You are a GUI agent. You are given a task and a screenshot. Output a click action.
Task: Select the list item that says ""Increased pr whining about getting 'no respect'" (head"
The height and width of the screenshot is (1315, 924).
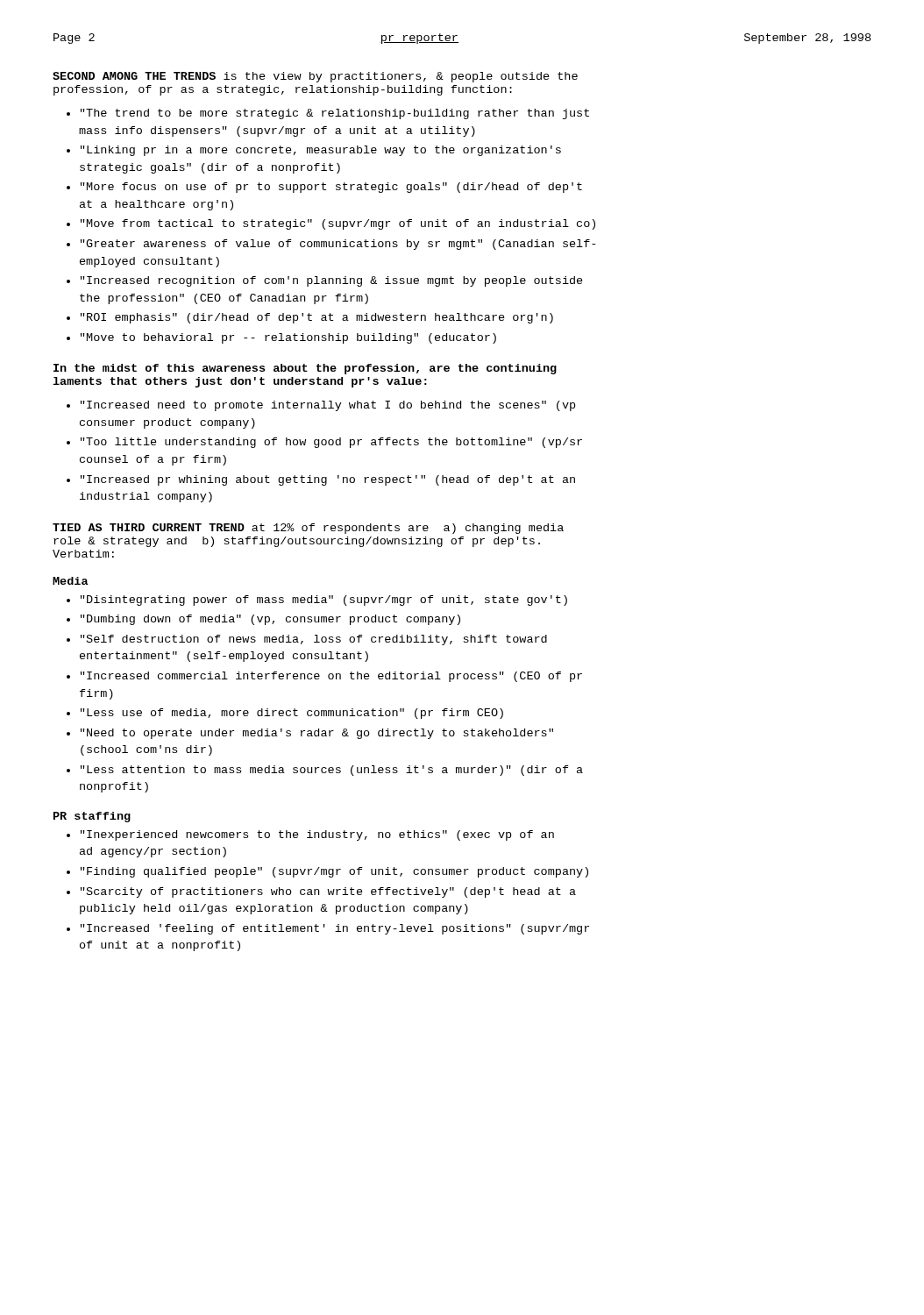click(327, 488)
